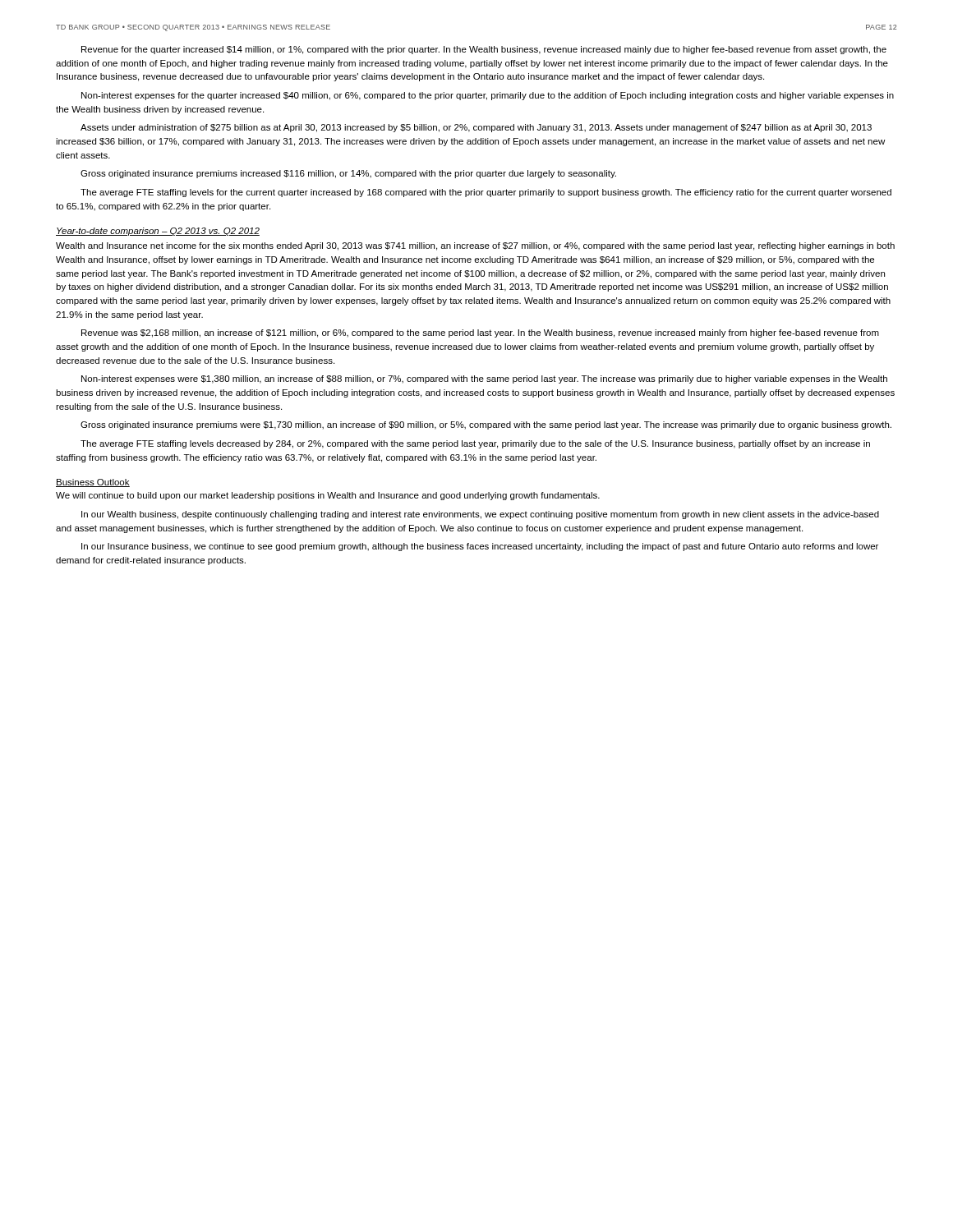This screenshot has height=1232, width=953.
Task: Find the text block that reads "Assets under administration of $275 billion"
Action: [x=476, y=142]
